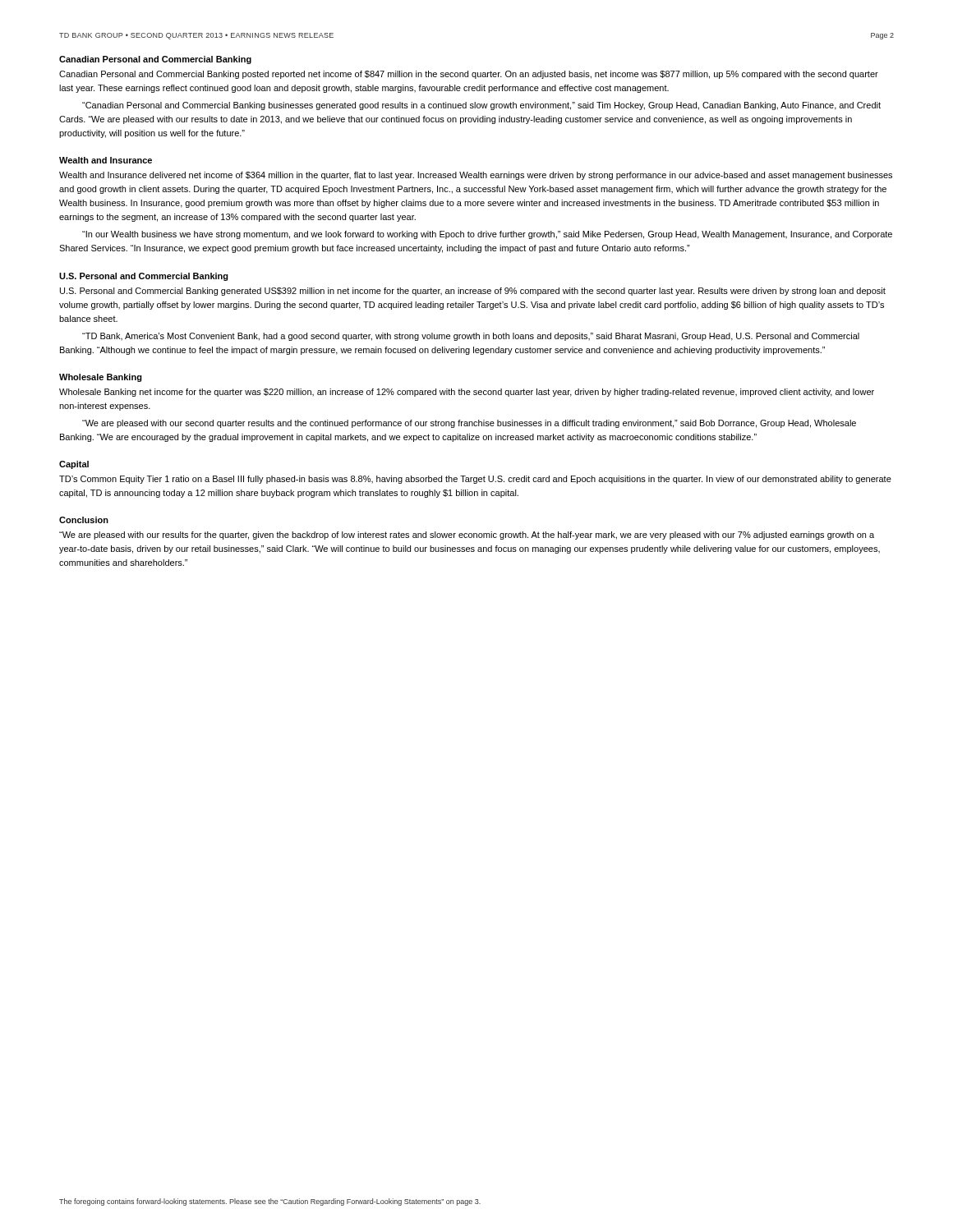Viewport: 953px width, 1232px height.
Task: Find the text block containing "“In our Wealth"
Action: [x=476, y=241]
